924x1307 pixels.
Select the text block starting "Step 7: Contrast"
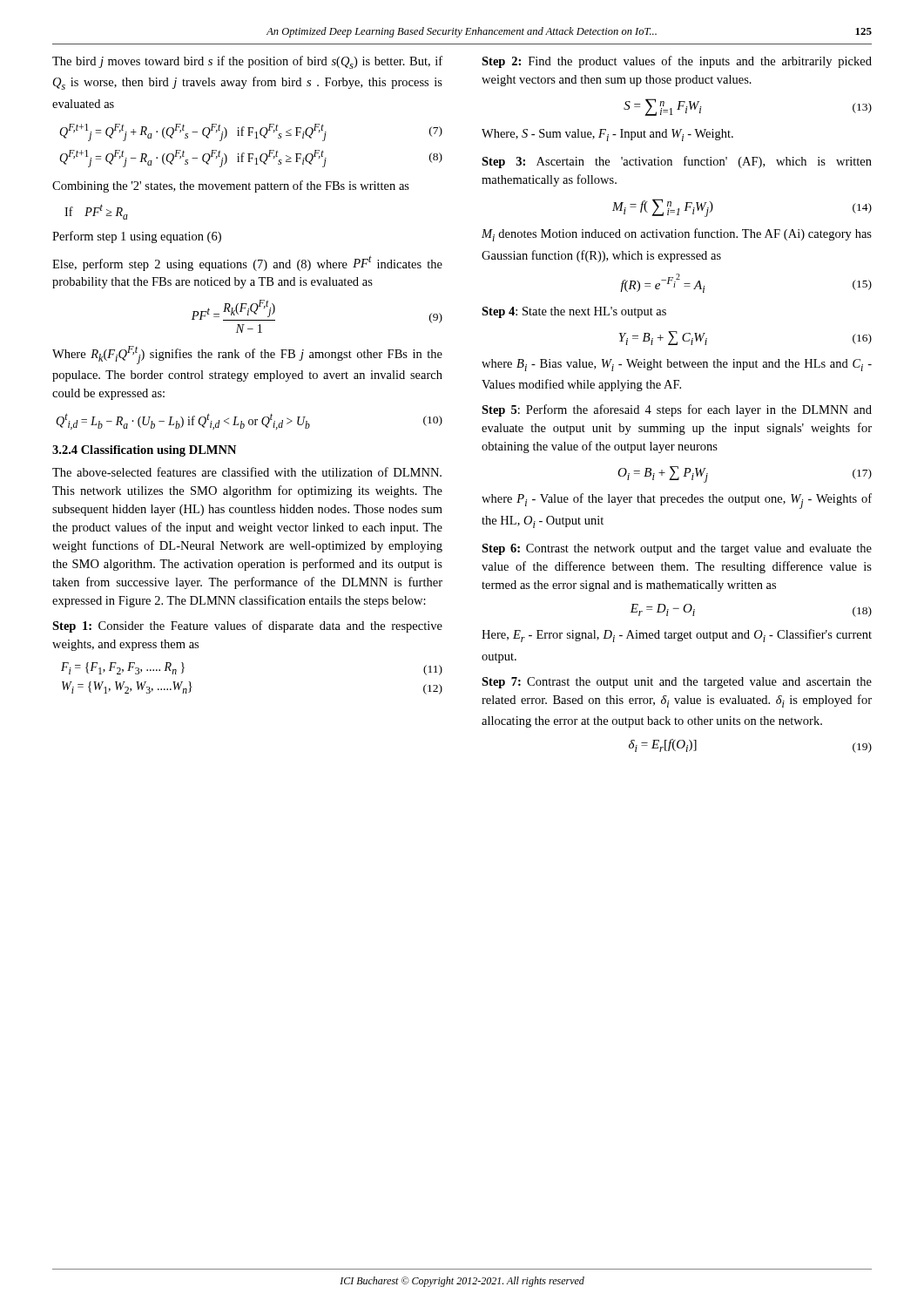point(677,701)
